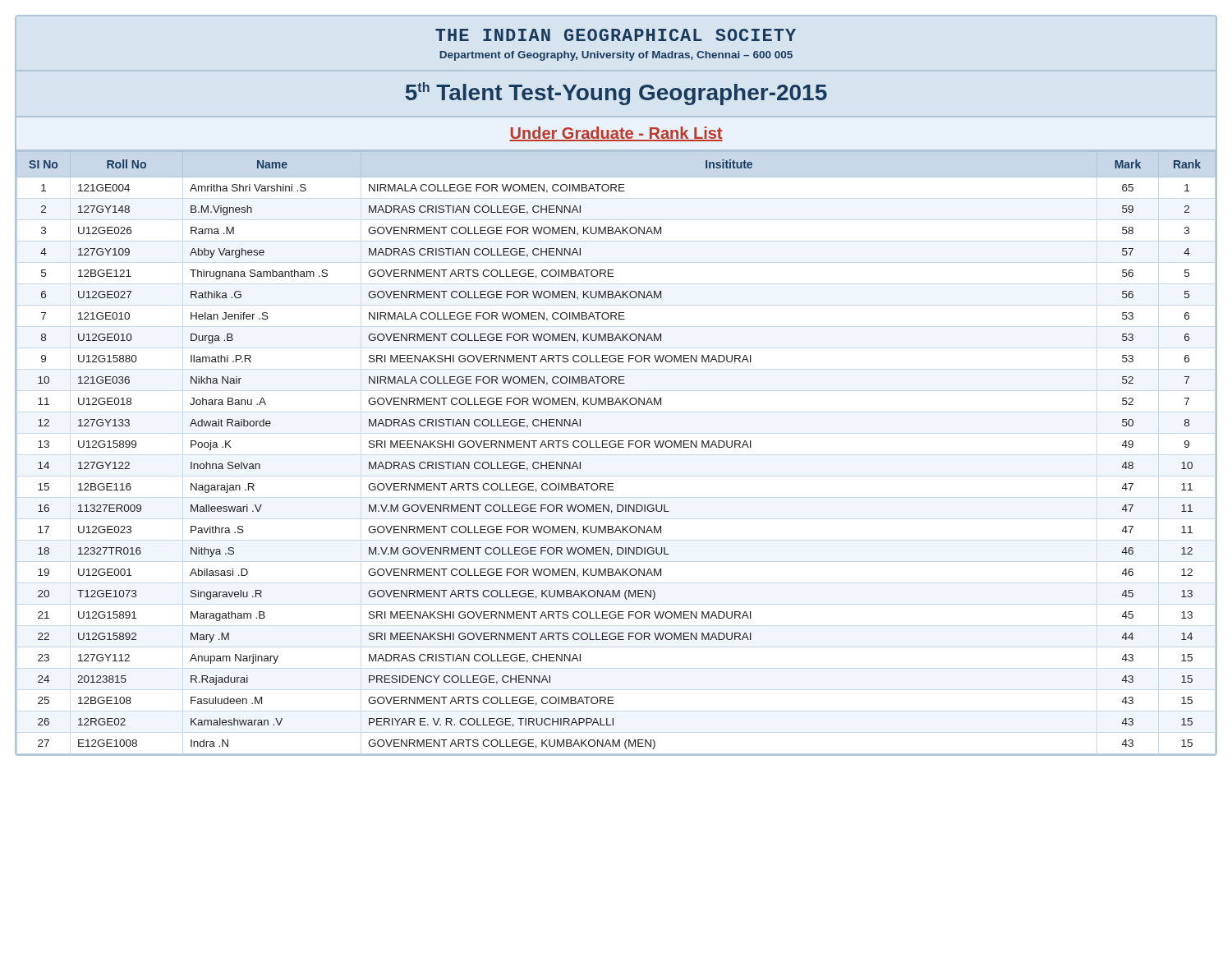Find the element starting "Department of Geography, University"
This screenshot has width=1232, height=953.
coord(616,55)
